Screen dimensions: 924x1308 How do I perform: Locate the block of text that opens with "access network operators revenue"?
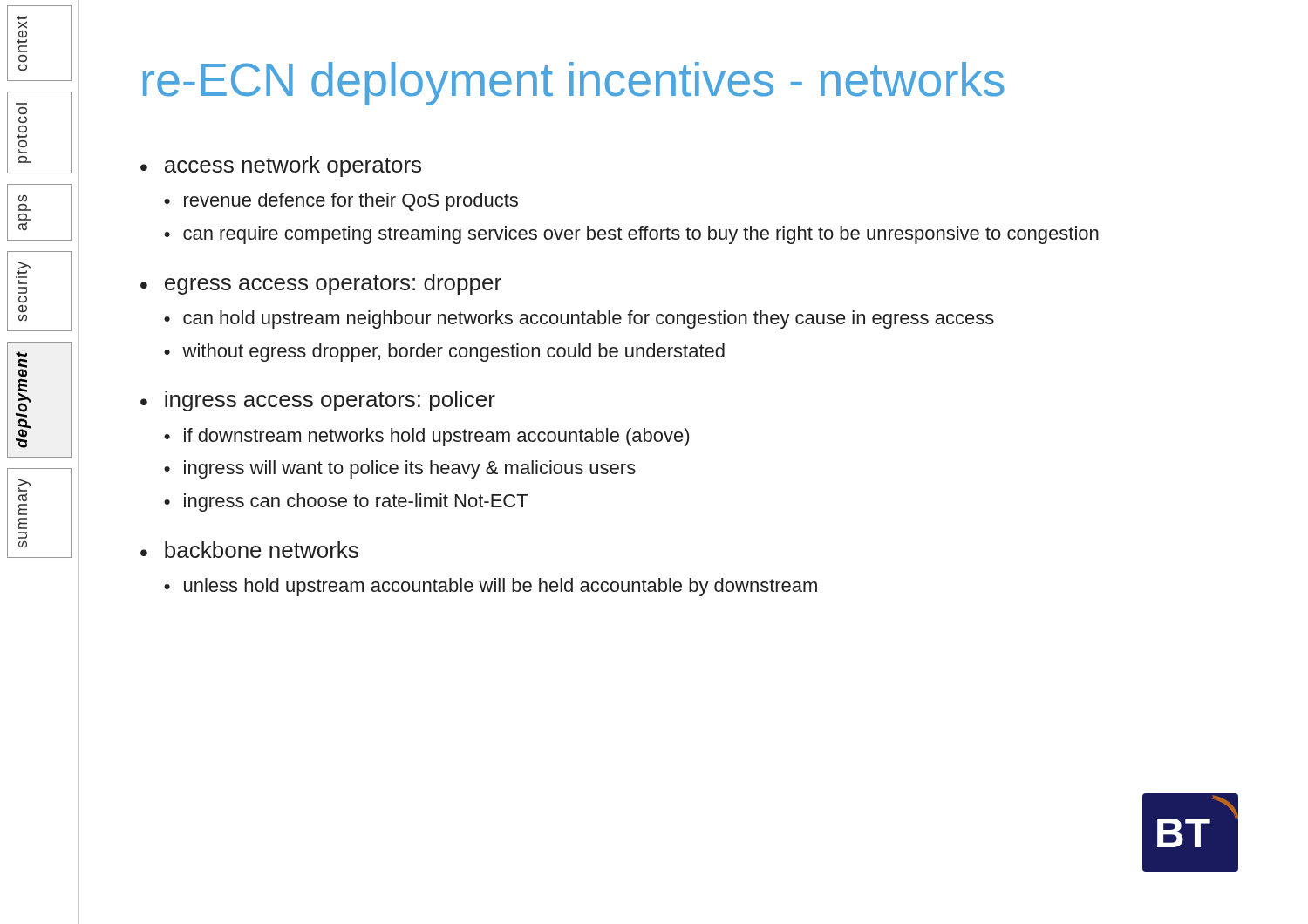click(x=281, y=166)
